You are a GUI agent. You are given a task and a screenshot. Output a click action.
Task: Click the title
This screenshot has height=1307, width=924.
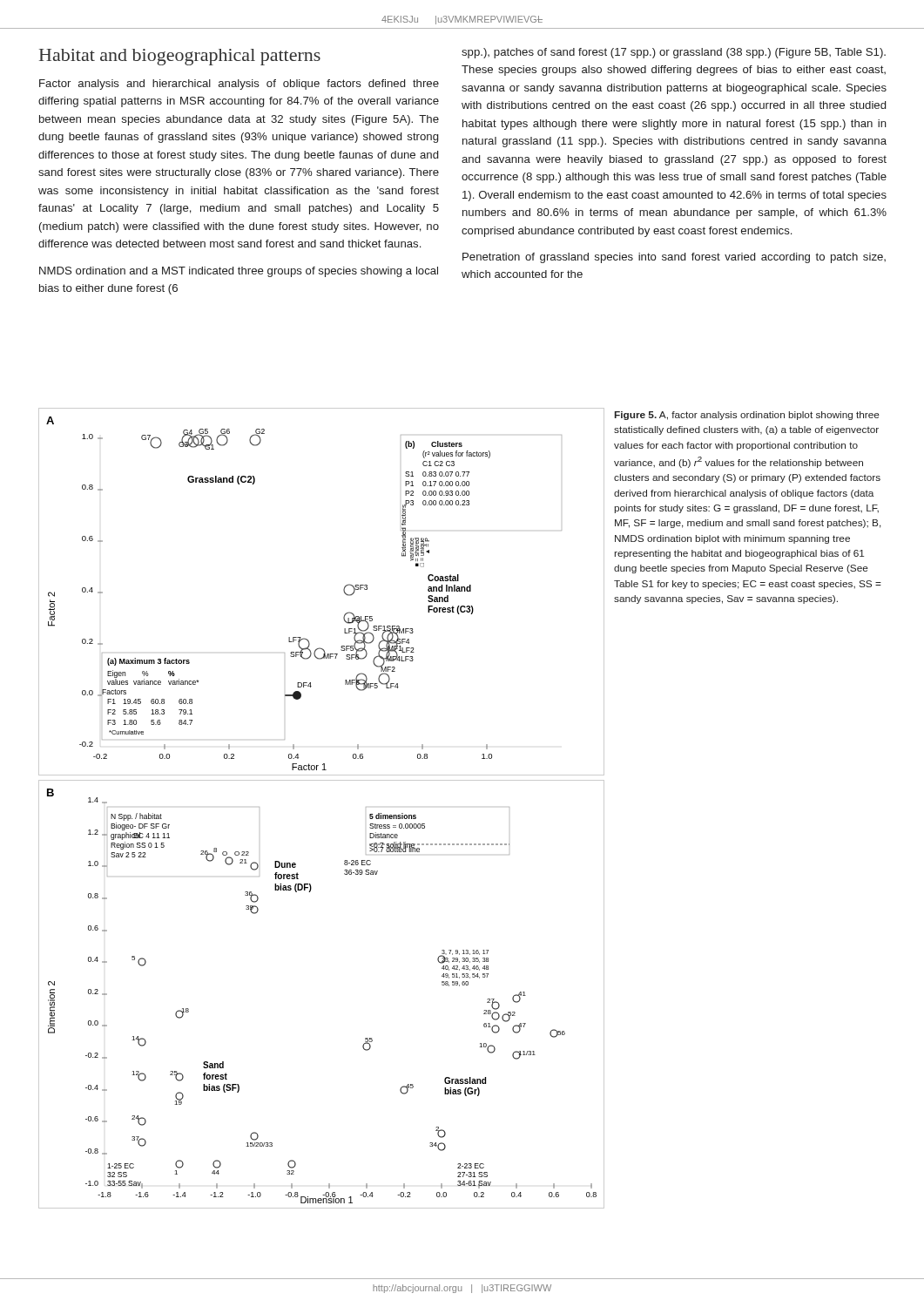tap(180, 54)
